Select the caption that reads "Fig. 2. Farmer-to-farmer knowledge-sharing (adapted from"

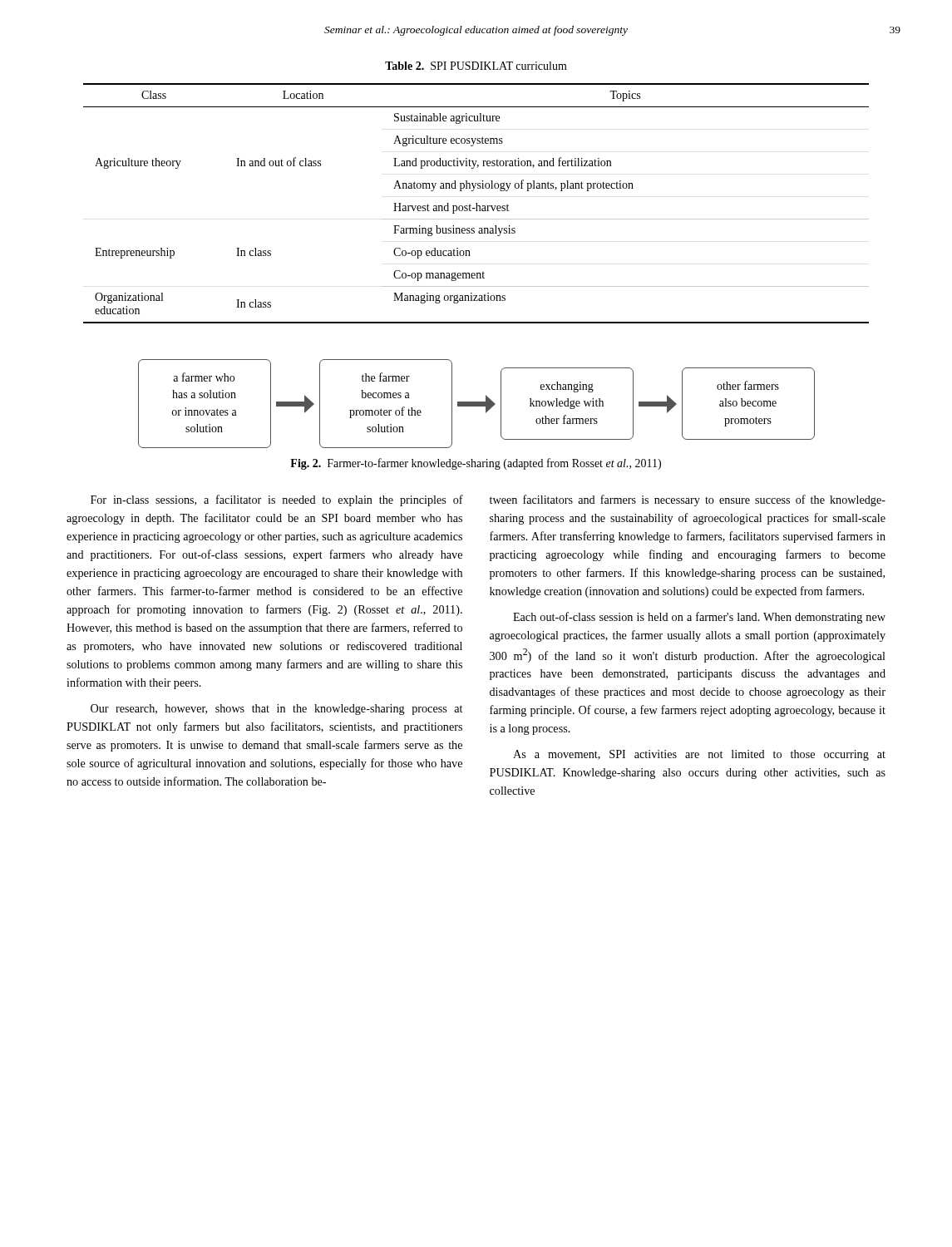coord(476,464)
